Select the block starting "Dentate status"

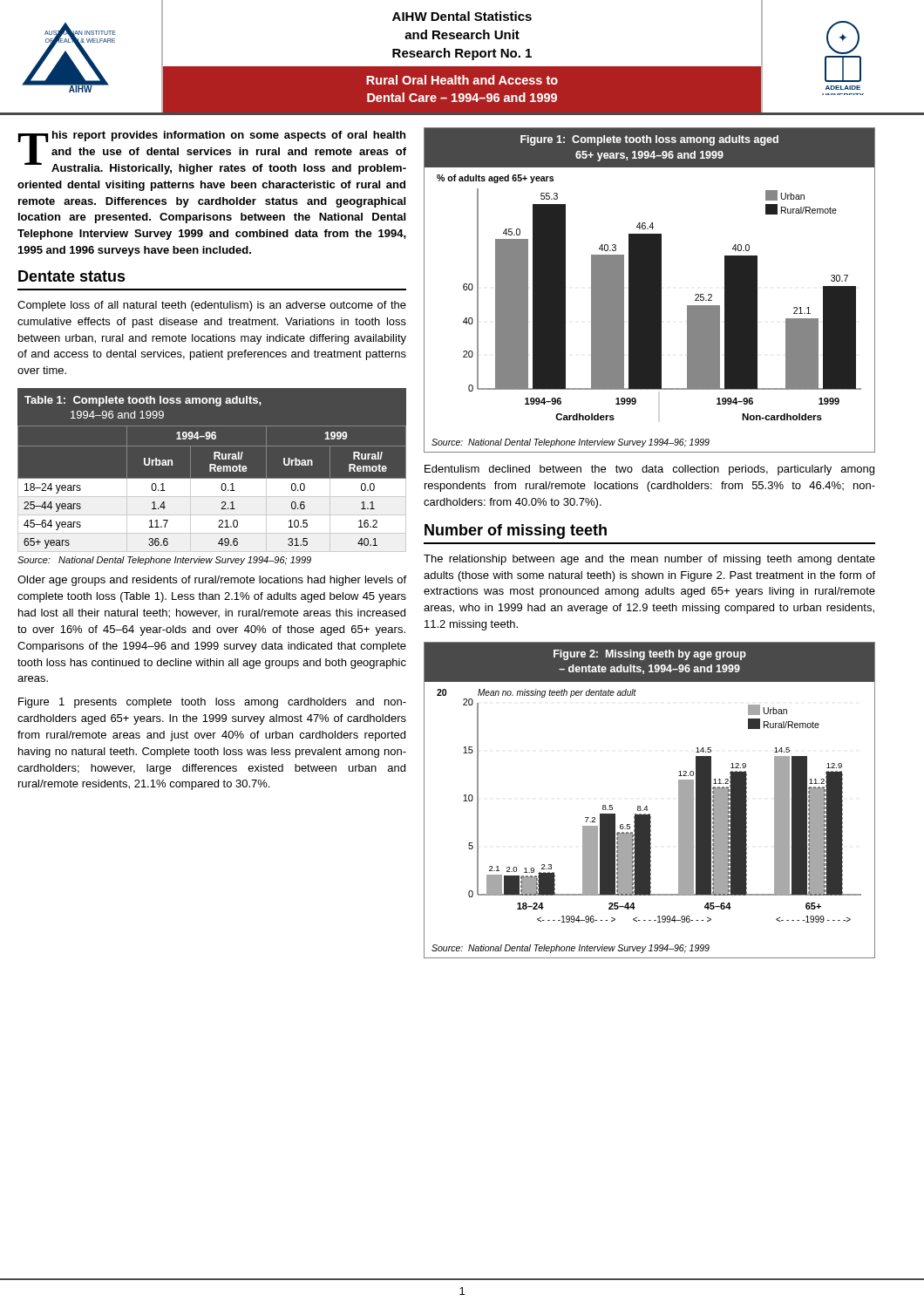tap(72, 276)
